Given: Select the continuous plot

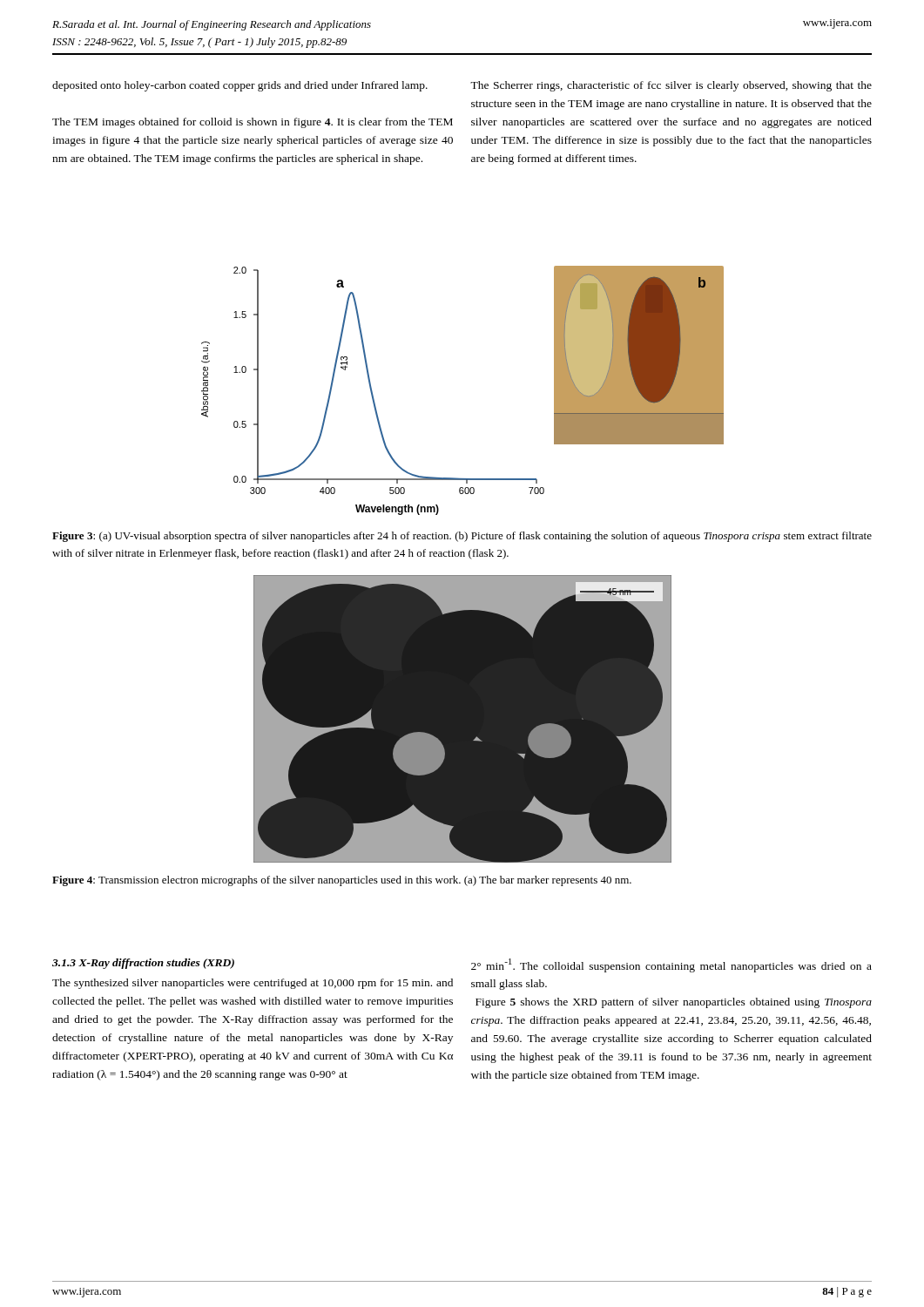Looking at the screenshot, I should point(462,389).
